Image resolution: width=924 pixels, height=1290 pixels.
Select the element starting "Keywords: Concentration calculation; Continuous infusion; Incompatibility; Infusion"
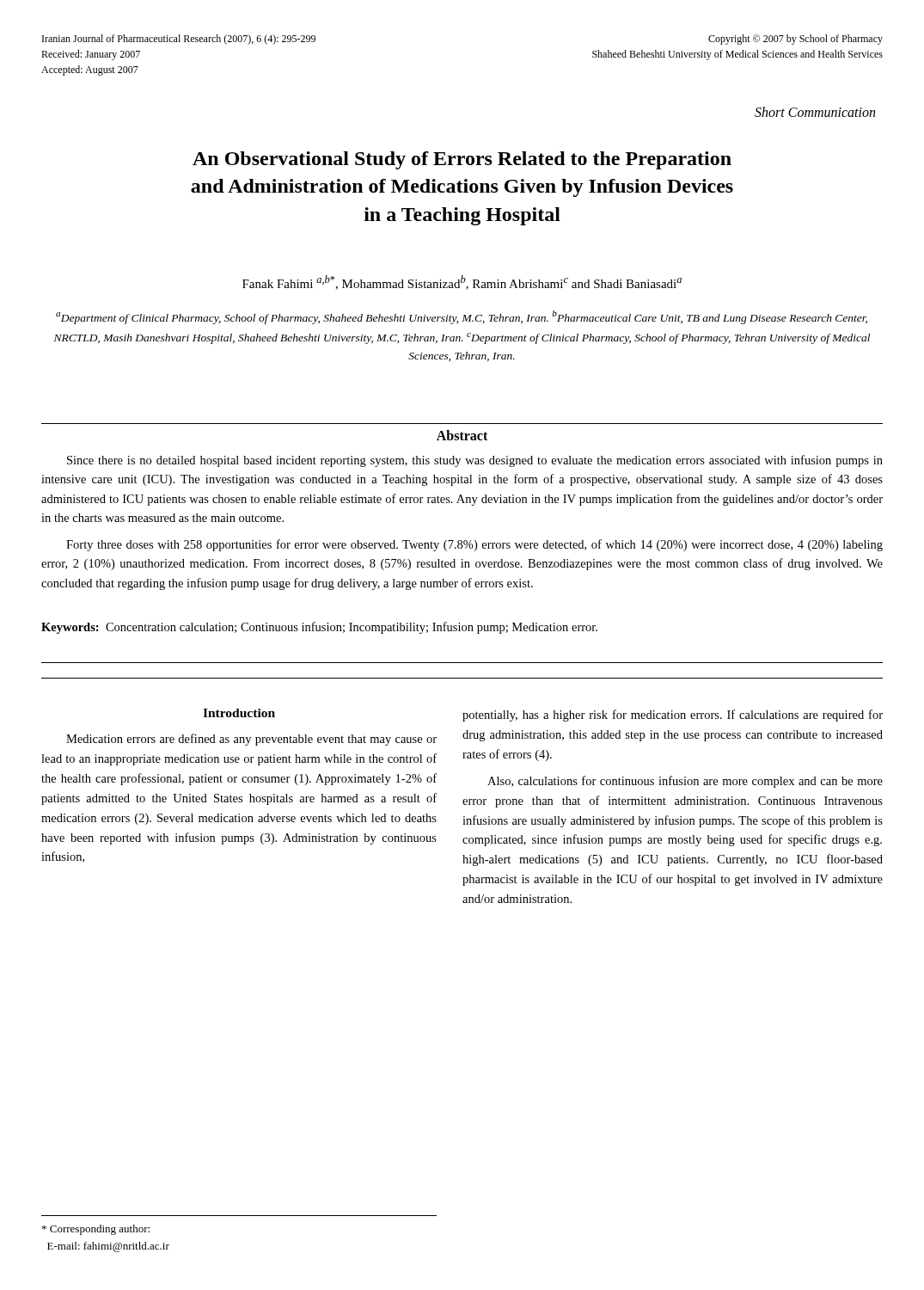pos(320,627)
